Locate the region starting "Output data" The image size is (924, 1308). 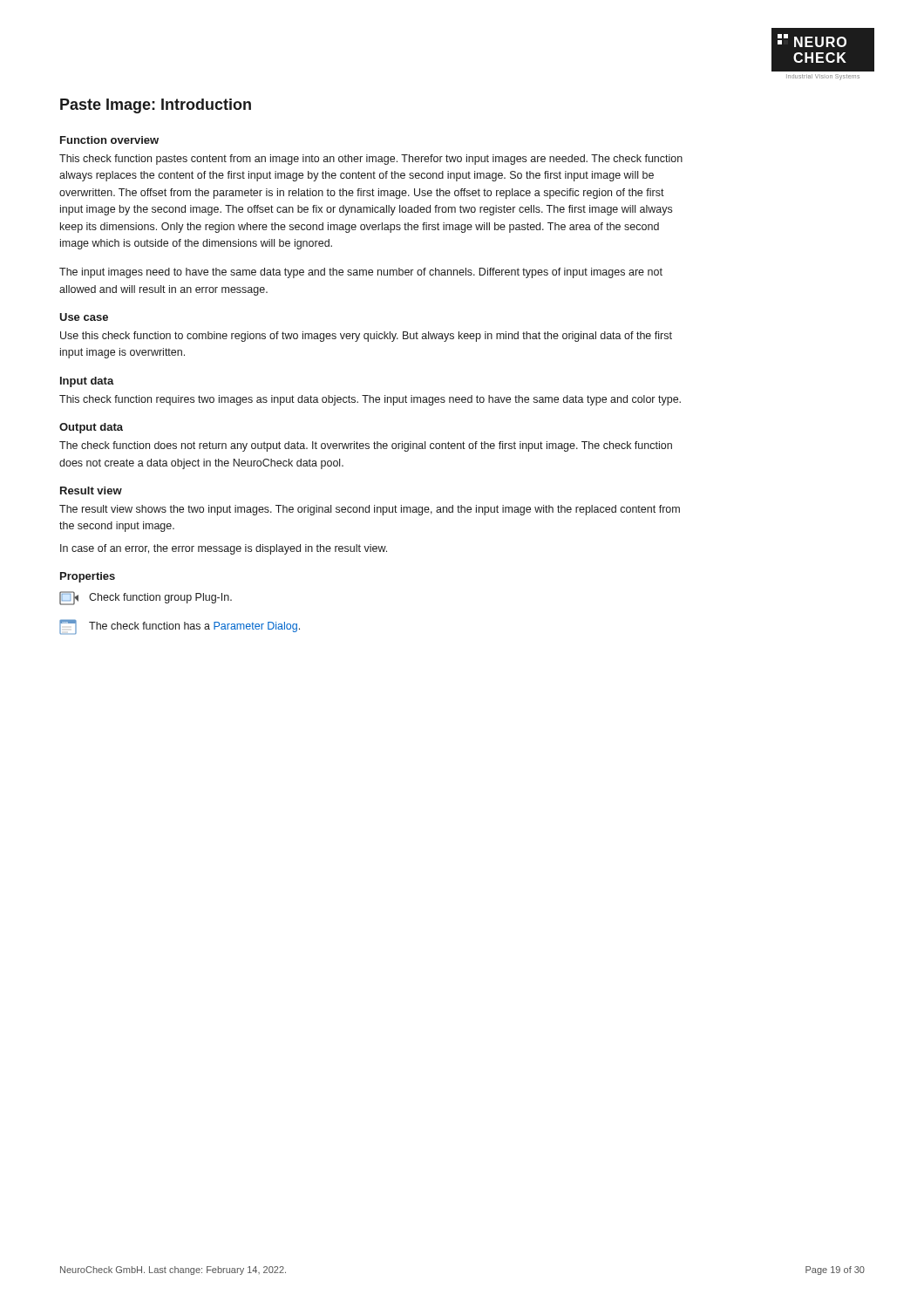point(91,428)
